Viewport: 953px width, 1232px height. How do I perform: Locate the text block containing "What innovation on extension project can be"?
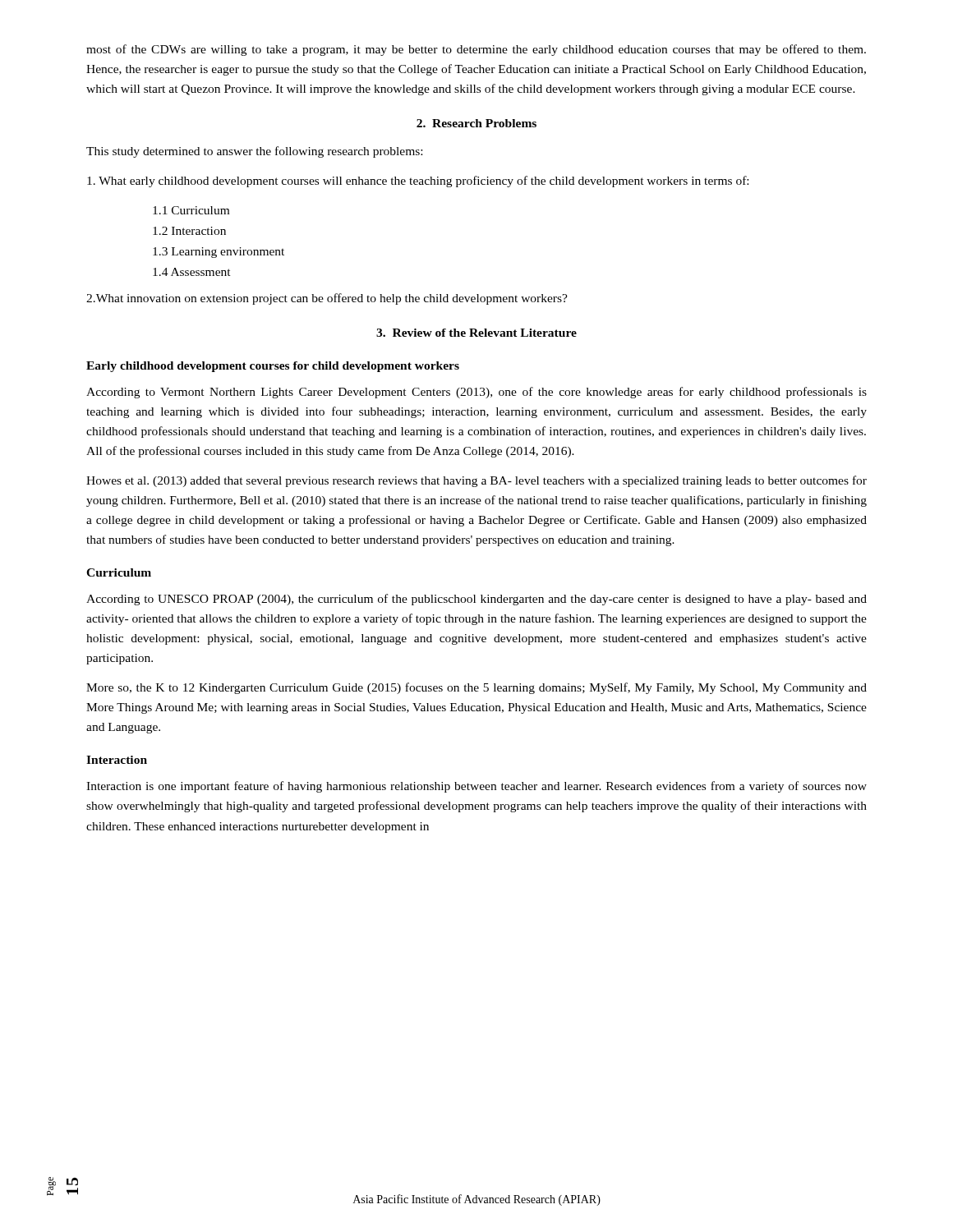(x=327, y=298)
